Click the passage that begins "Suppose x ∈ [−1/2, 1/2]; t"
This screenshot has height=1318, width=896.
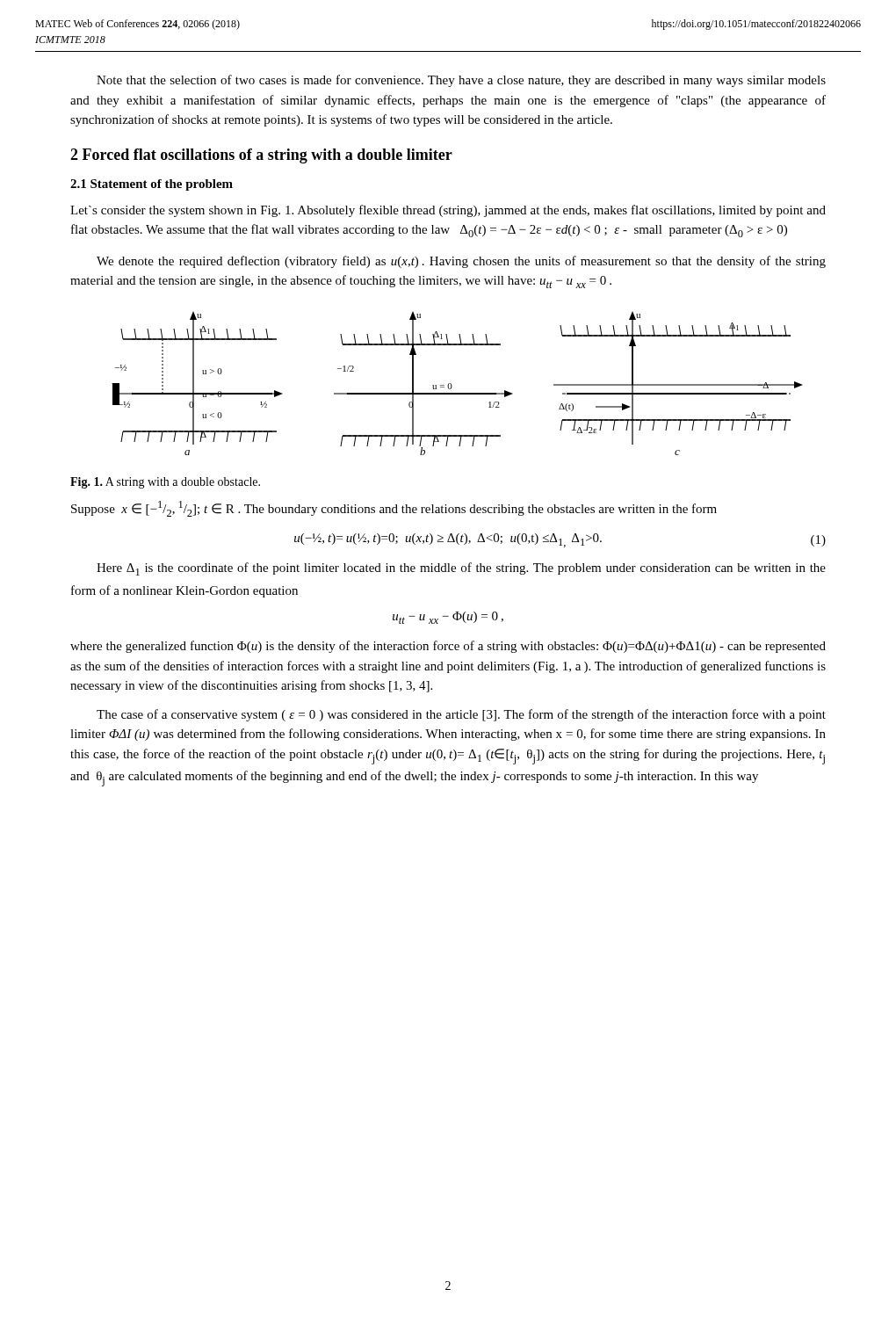(448, 509)
